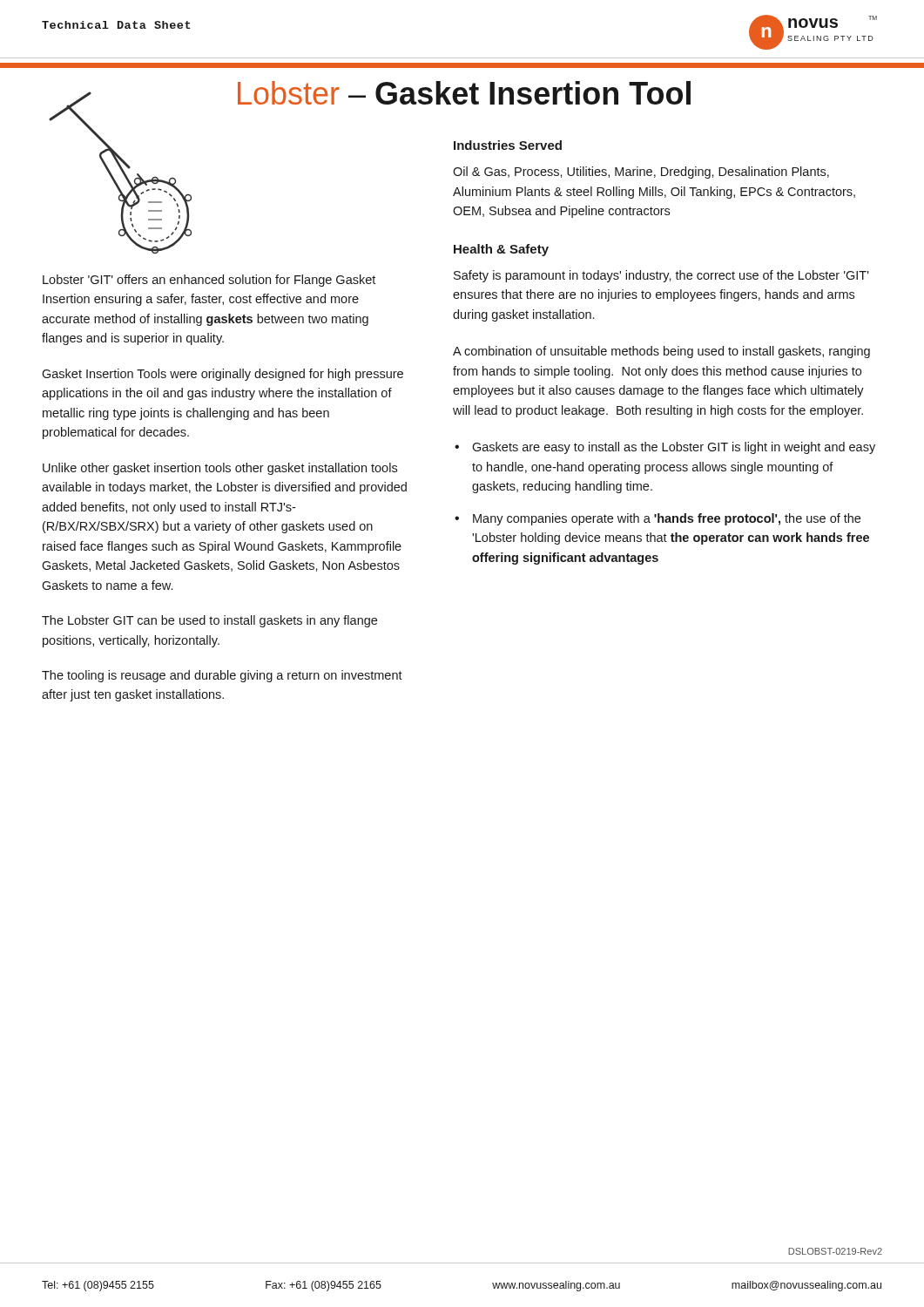Select the list item that reads "Gaskets are easy to install as the"
Viewport: 924px width, 1307px height.
(x=674, y=467)
